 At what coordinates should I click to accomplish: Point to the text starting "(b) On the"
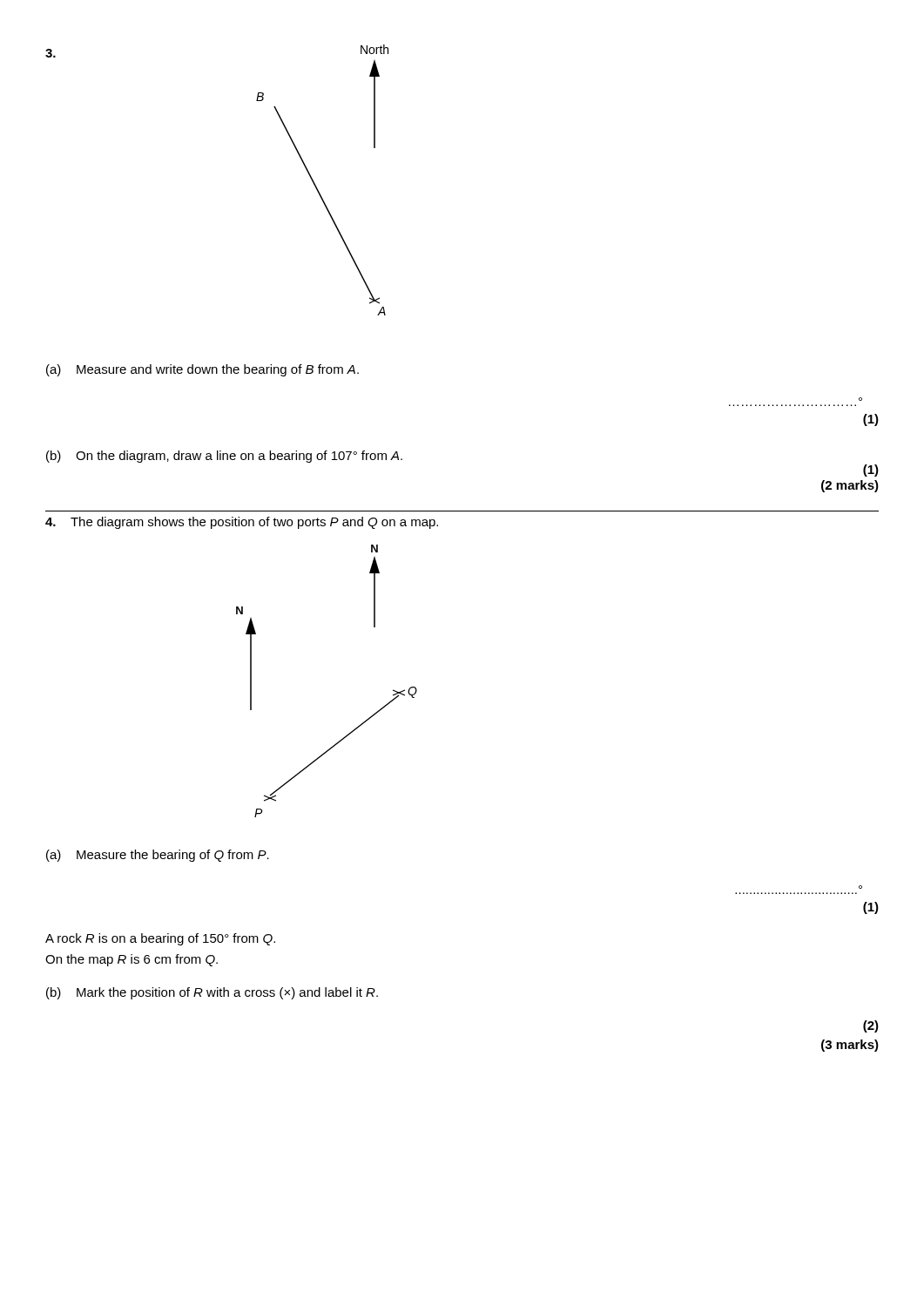coord(224,455)
